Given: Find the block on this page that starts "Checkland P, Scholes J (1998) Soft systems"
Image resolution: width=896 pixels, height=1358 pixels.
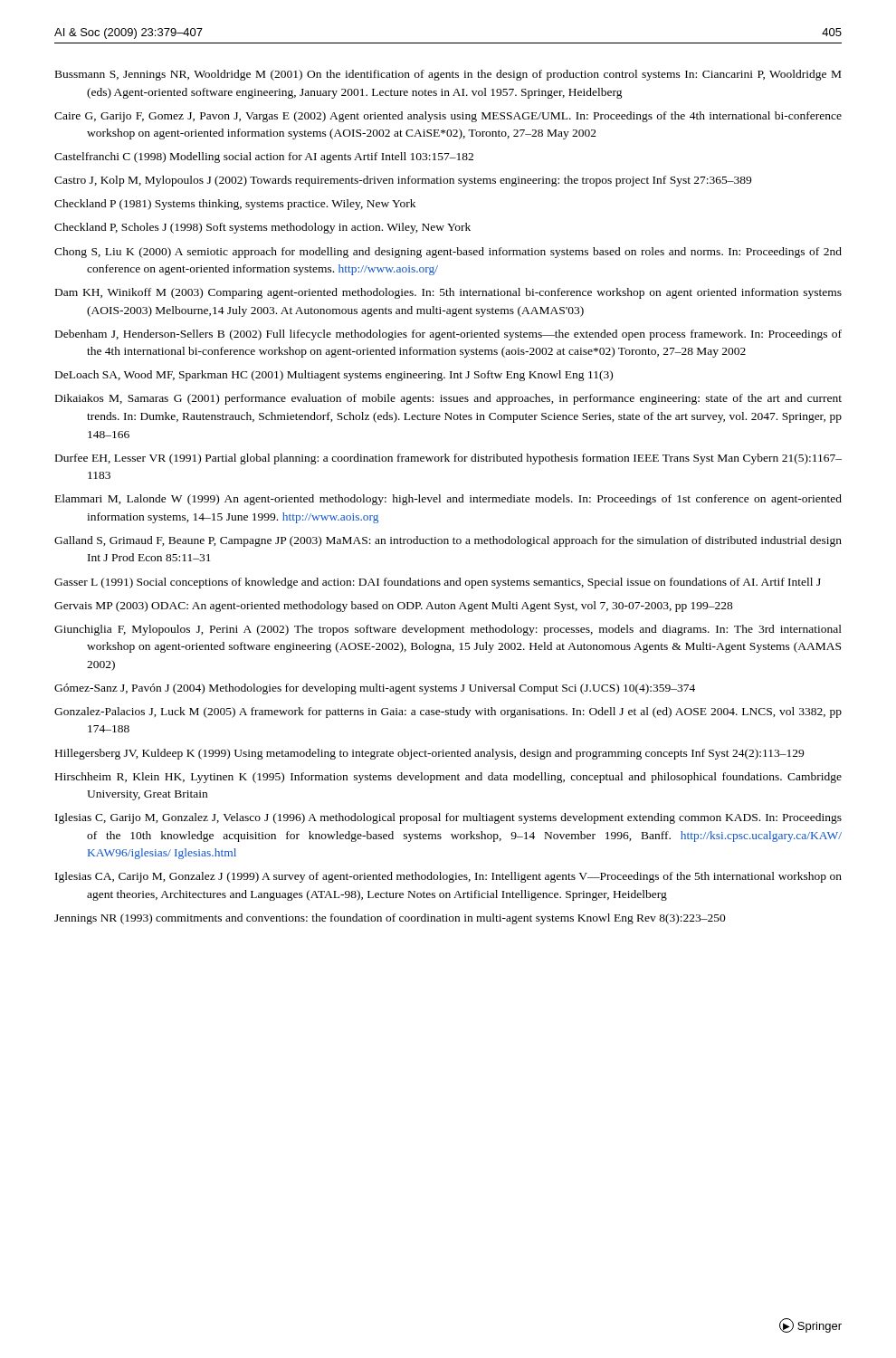Looking at the screenshot, I should [x=263, y=227].
